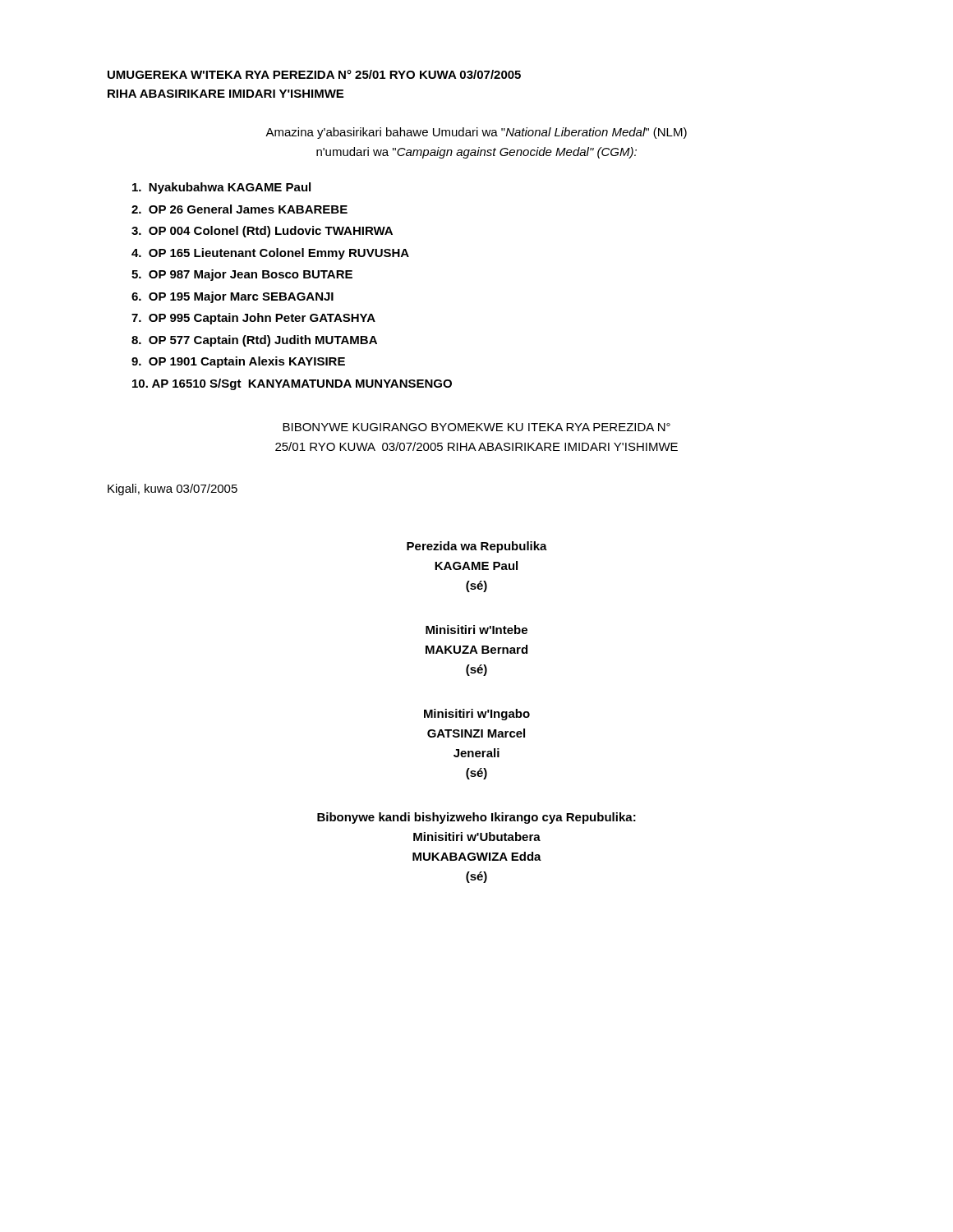
Task: Click where it says "4. OP 165 Lieutenant Colonel Emmy RUVUSHA"
Action: click(270, 252)
